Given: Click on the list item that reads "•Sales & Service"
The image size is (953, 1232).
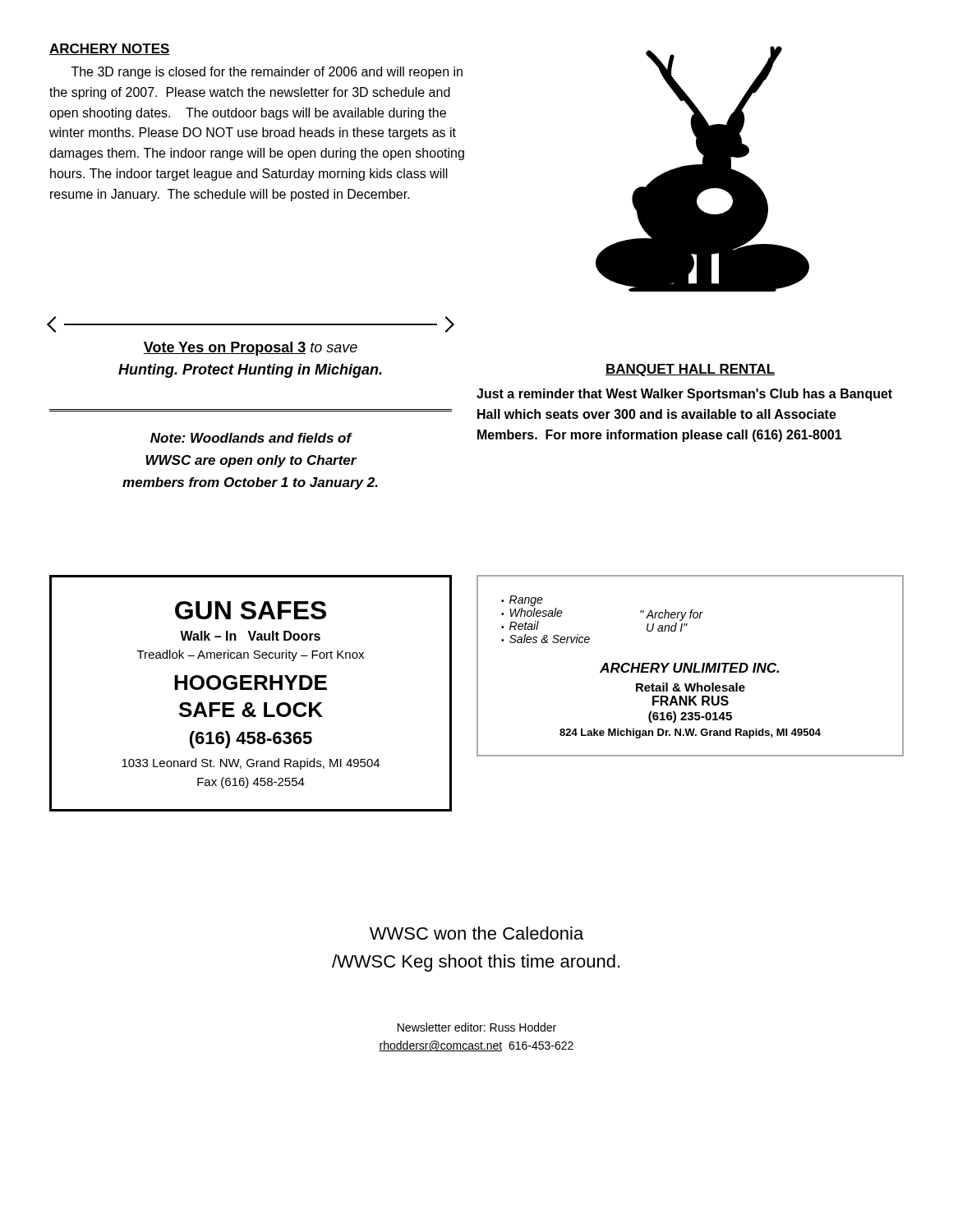Looking at the screenshot, I should tap(546, 639).
